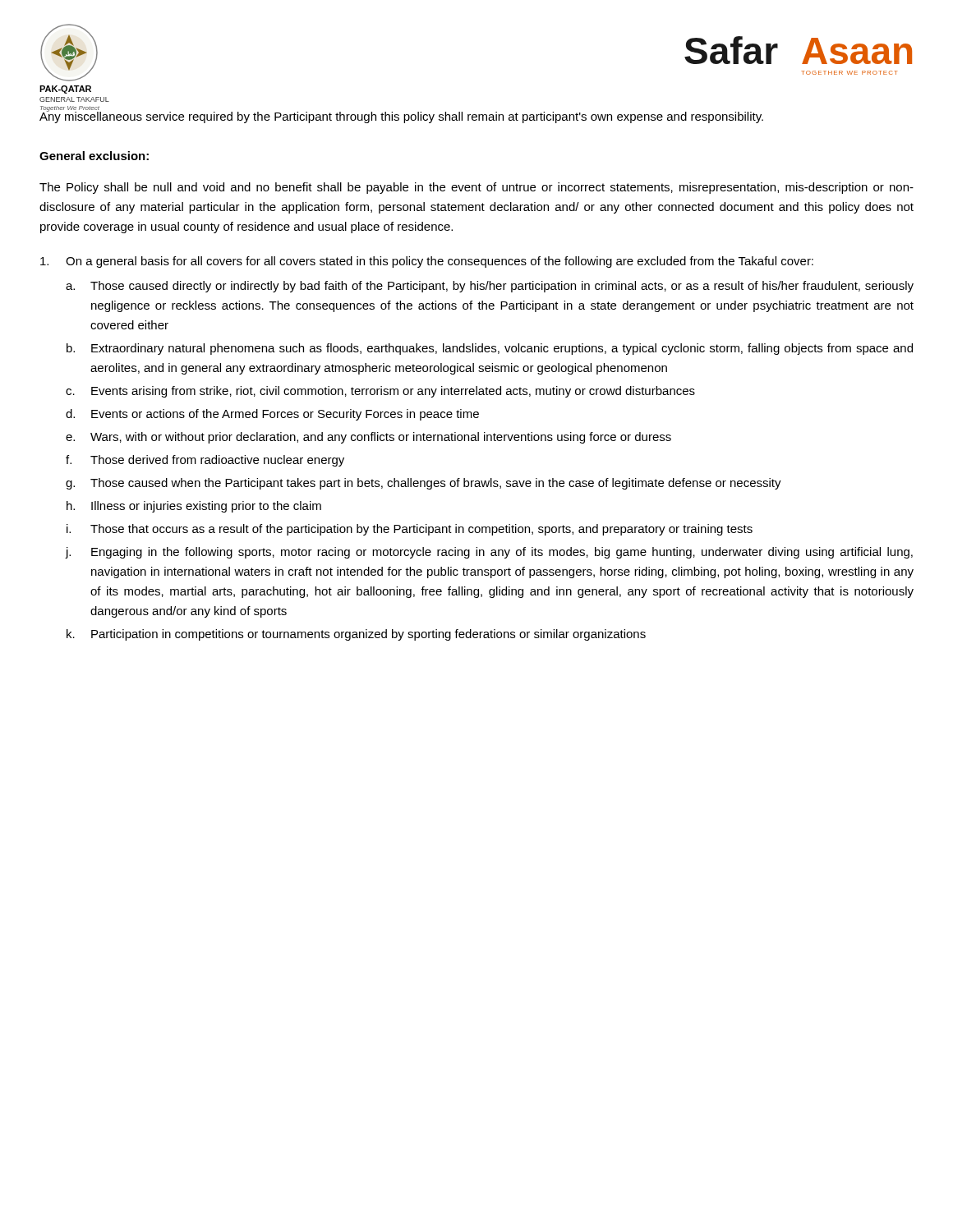Select the block starting "General exclusion:"

coord(95,156)
